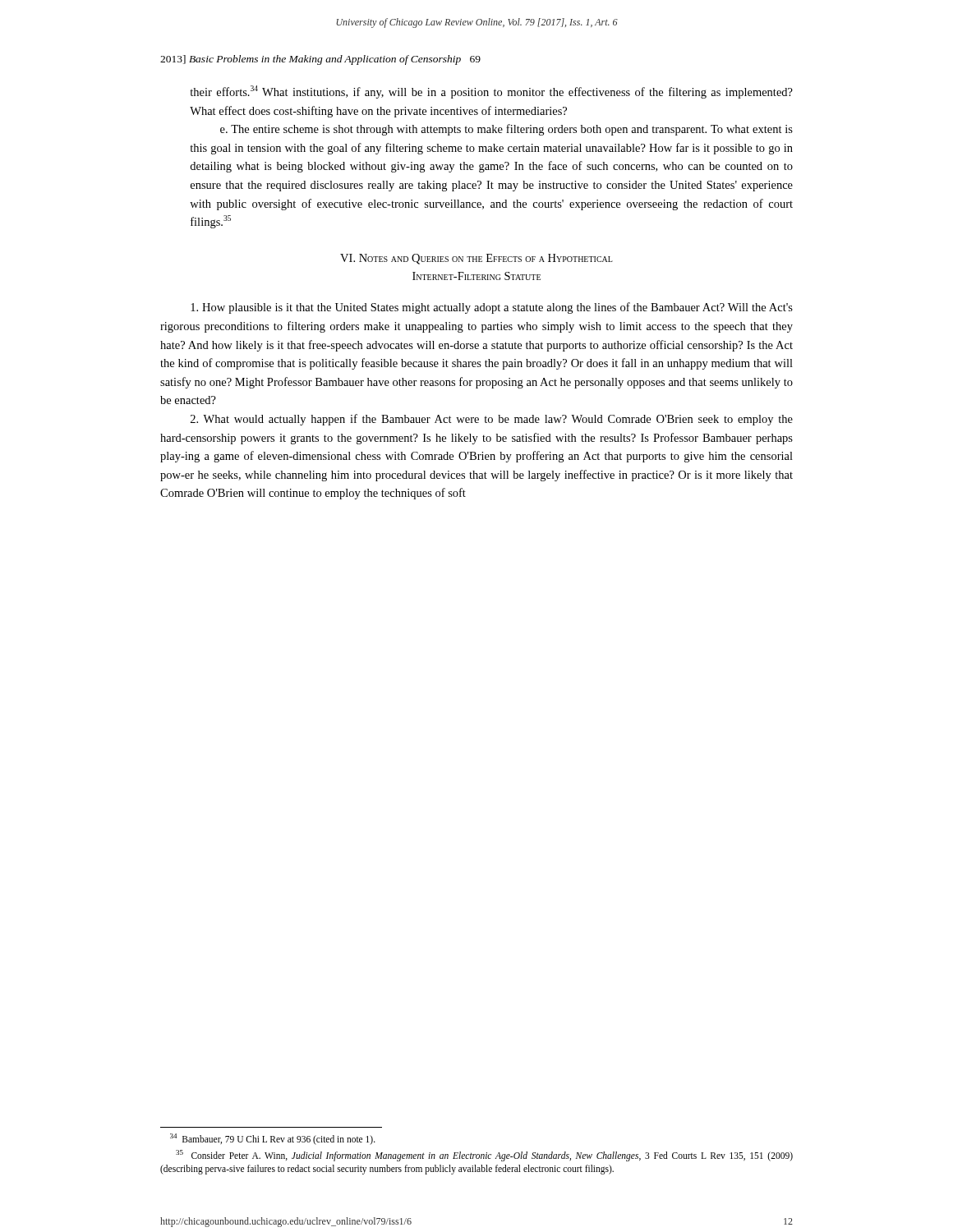Screen dimensions: 1232x953
Task: Find the section header on this page that starts "VI. Notes and"
Action: [x=476, y=267]
